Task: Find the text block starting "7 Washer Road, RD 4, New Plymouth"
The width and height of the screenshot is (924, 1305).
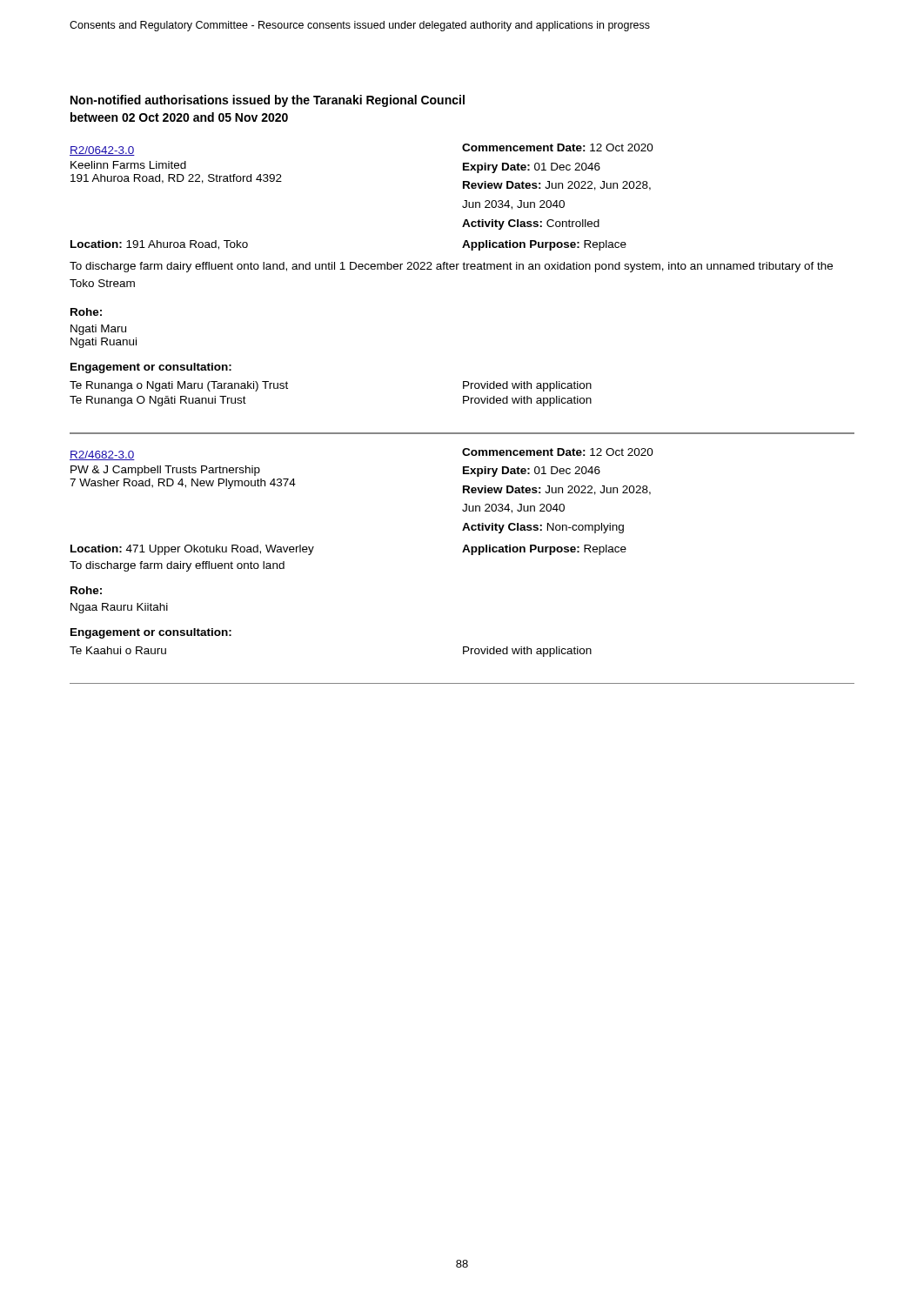Action: 183,482
